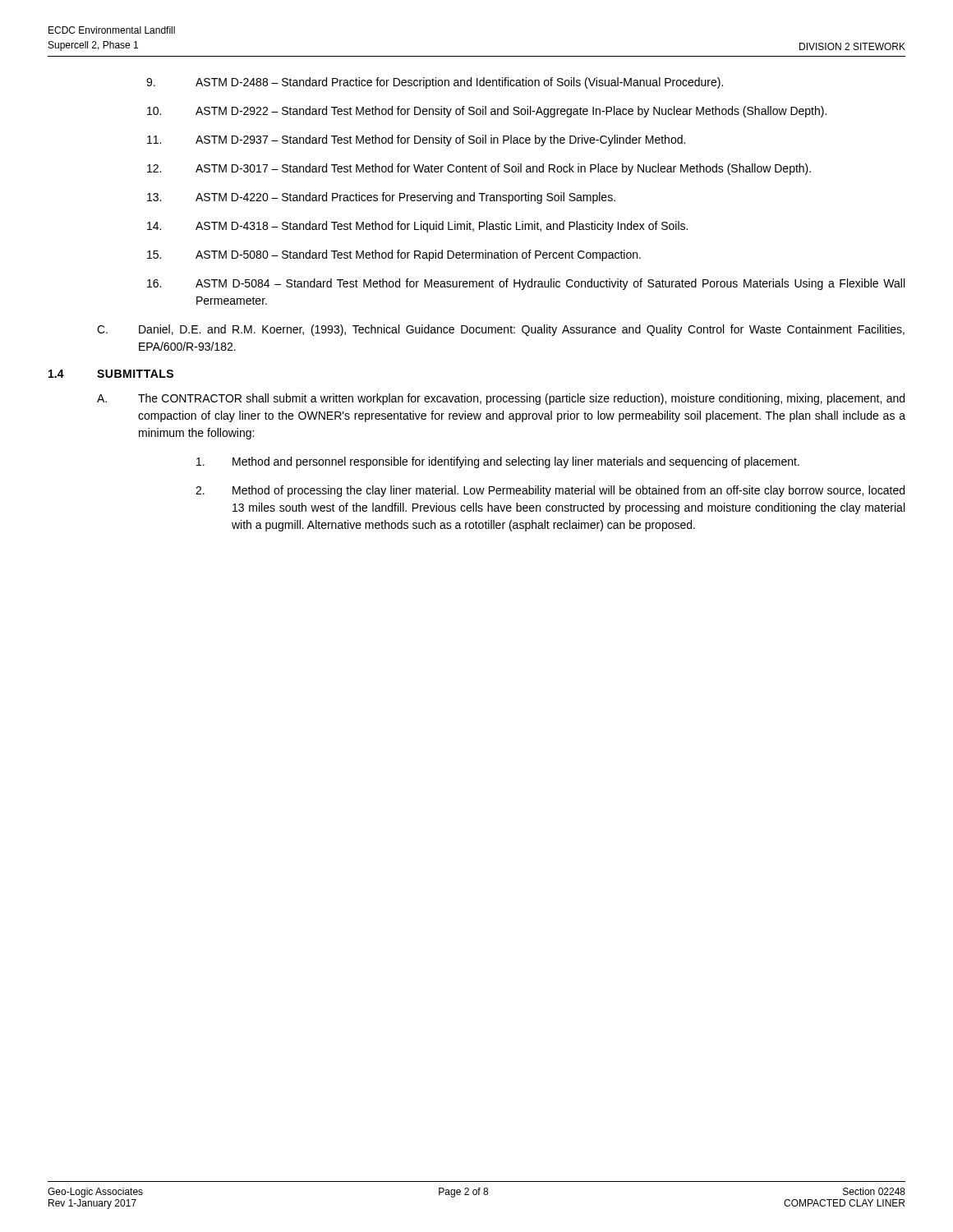Point to "1.4 SUBMITTALS"

click(x=111, y=374)
